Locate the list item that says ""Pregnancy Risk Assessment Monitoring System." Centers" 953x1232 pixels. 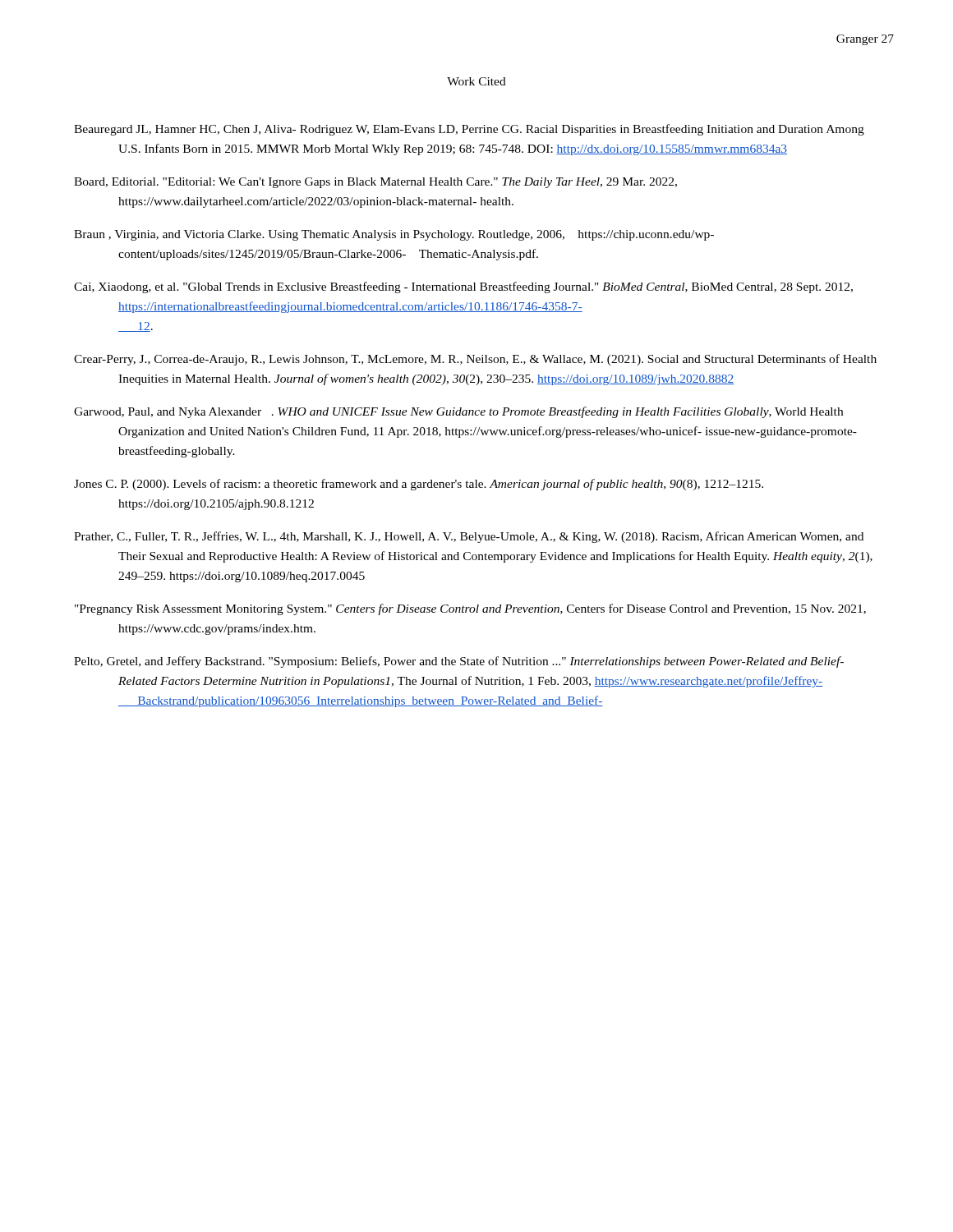click(470, 618)
